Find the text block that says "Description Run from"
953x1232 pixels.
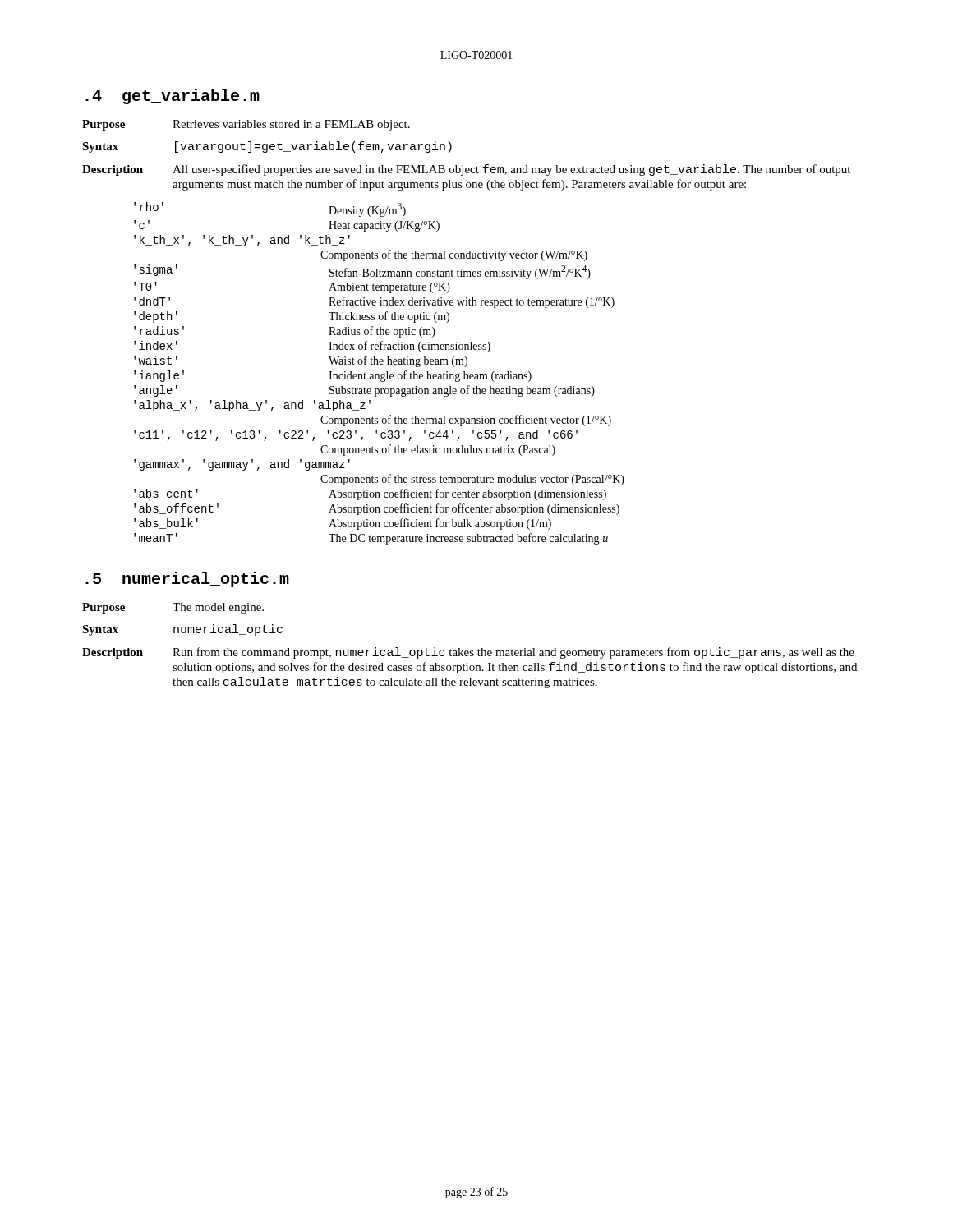(476, 668)
